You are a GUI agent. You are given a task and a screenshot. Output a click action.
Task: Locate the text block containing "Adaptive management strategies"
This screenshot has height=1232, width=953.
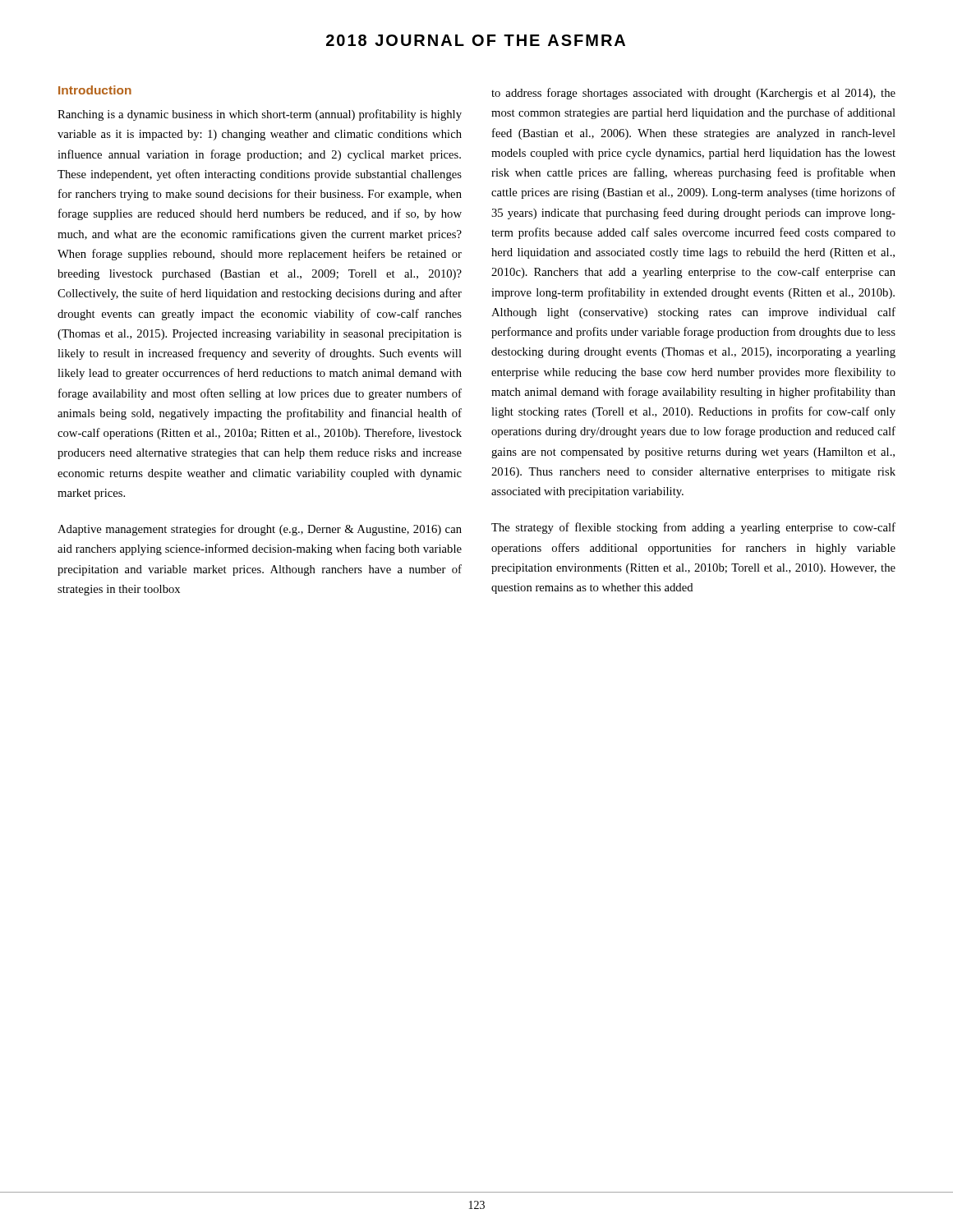260,559
